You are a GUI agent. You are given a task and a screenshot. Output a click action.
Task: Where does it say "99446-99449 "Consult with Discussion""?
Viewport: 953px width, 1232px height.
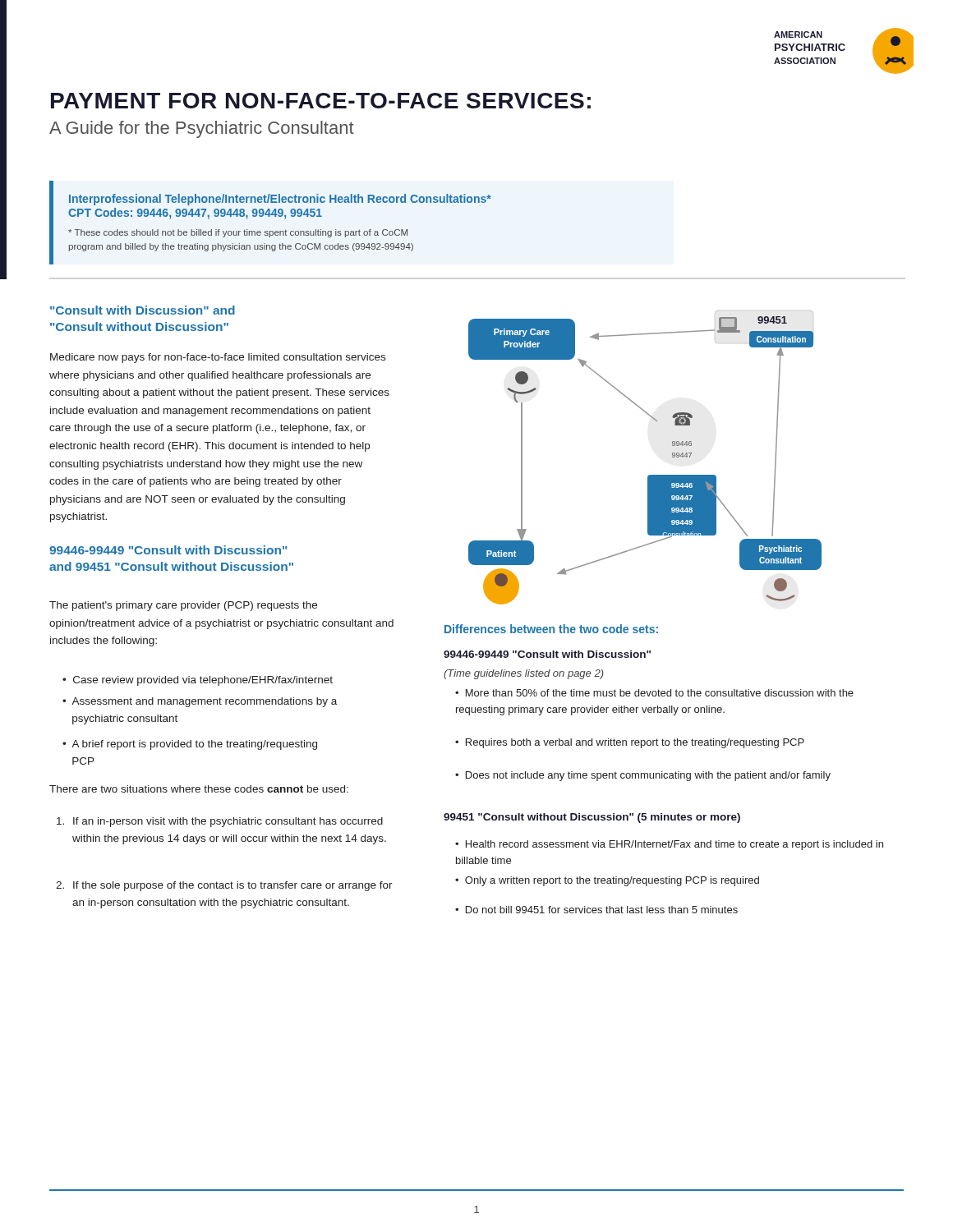click(547, 654)
